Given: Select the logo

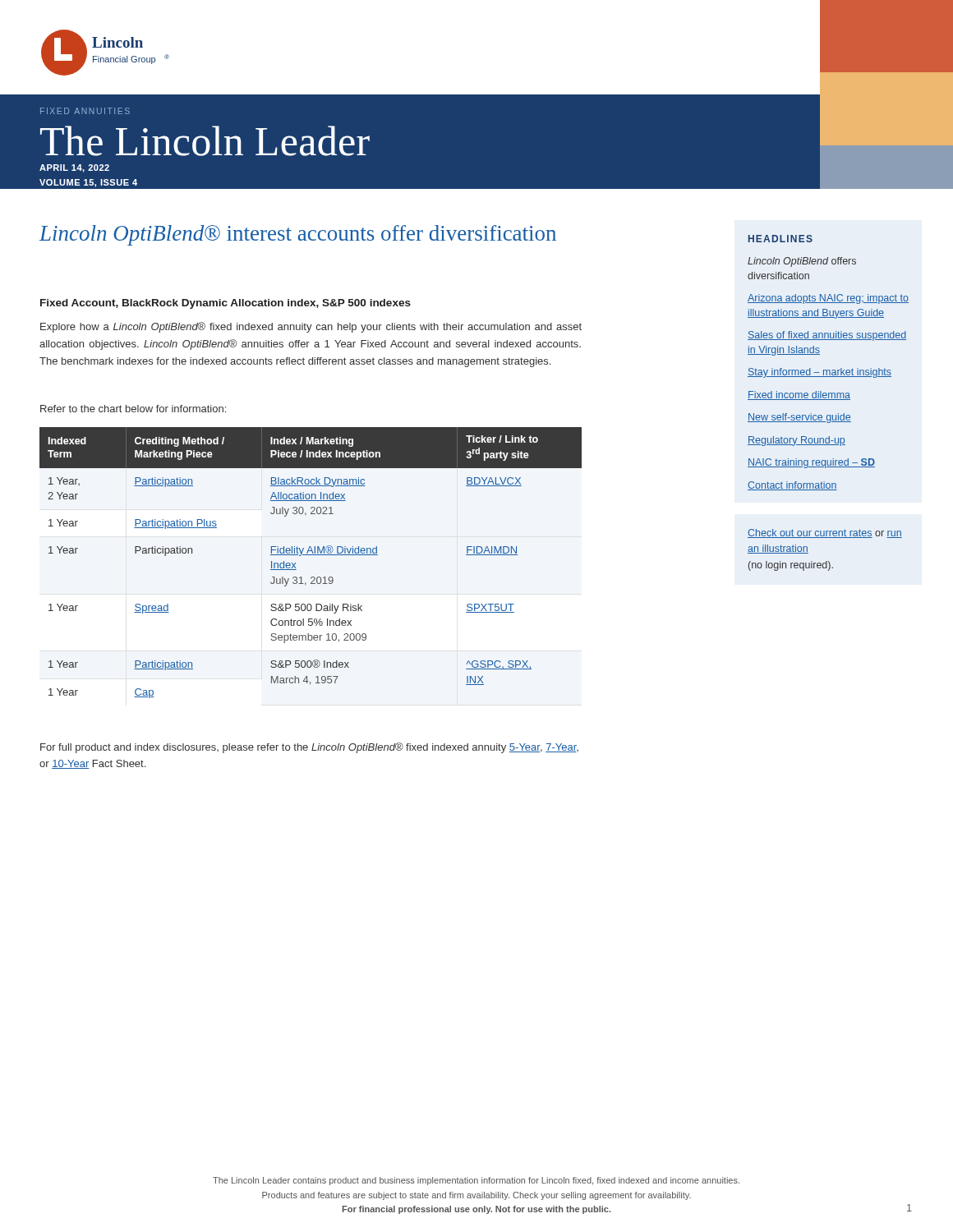Looking at the screenshot, I should [x=109, y=53].
